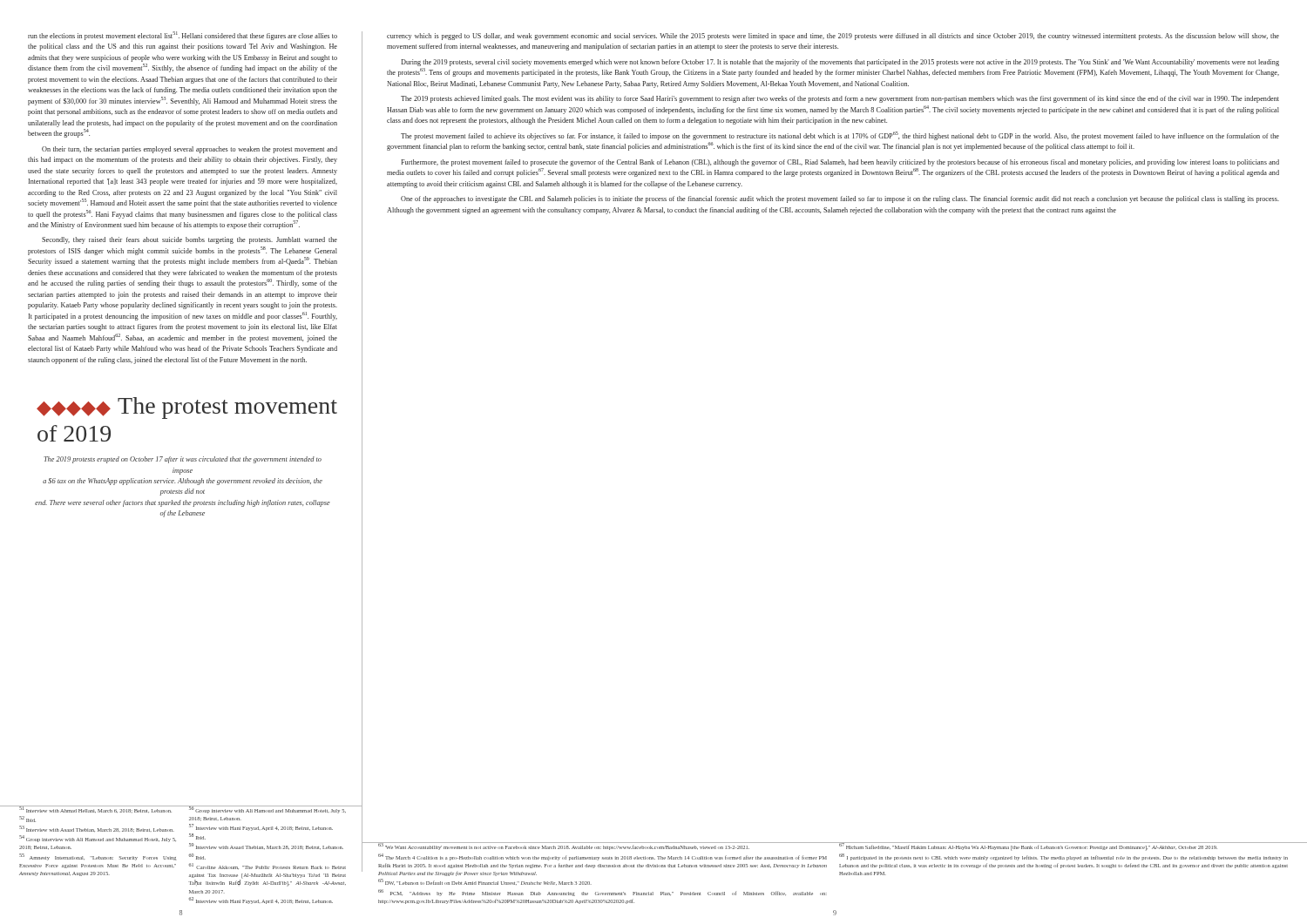Click on the footnote containing "51 Interview with Ahmad Hellani,"

pos(96,810)
